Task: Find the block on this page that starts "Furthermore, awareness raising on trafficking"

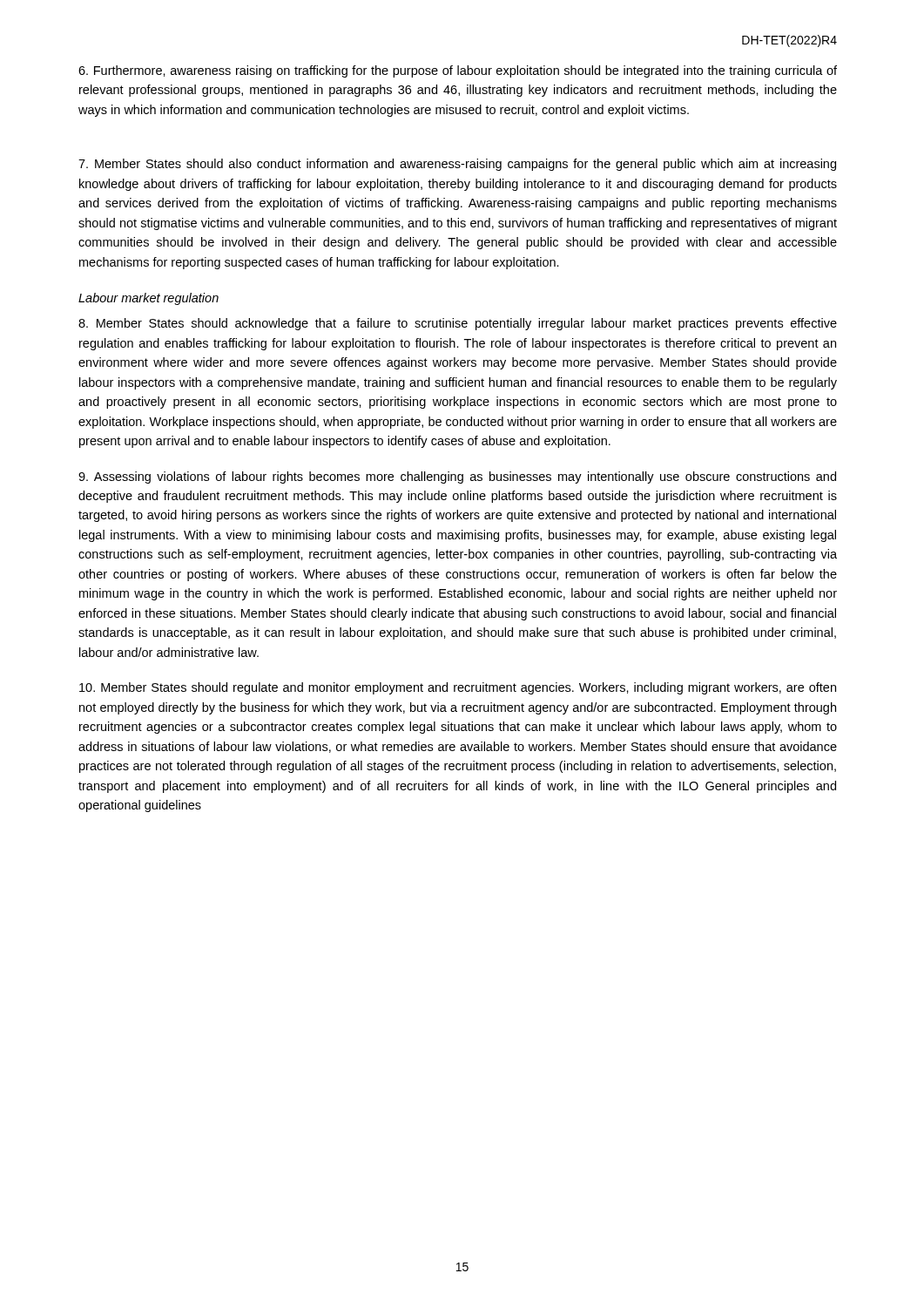Action: coord(458,90)
